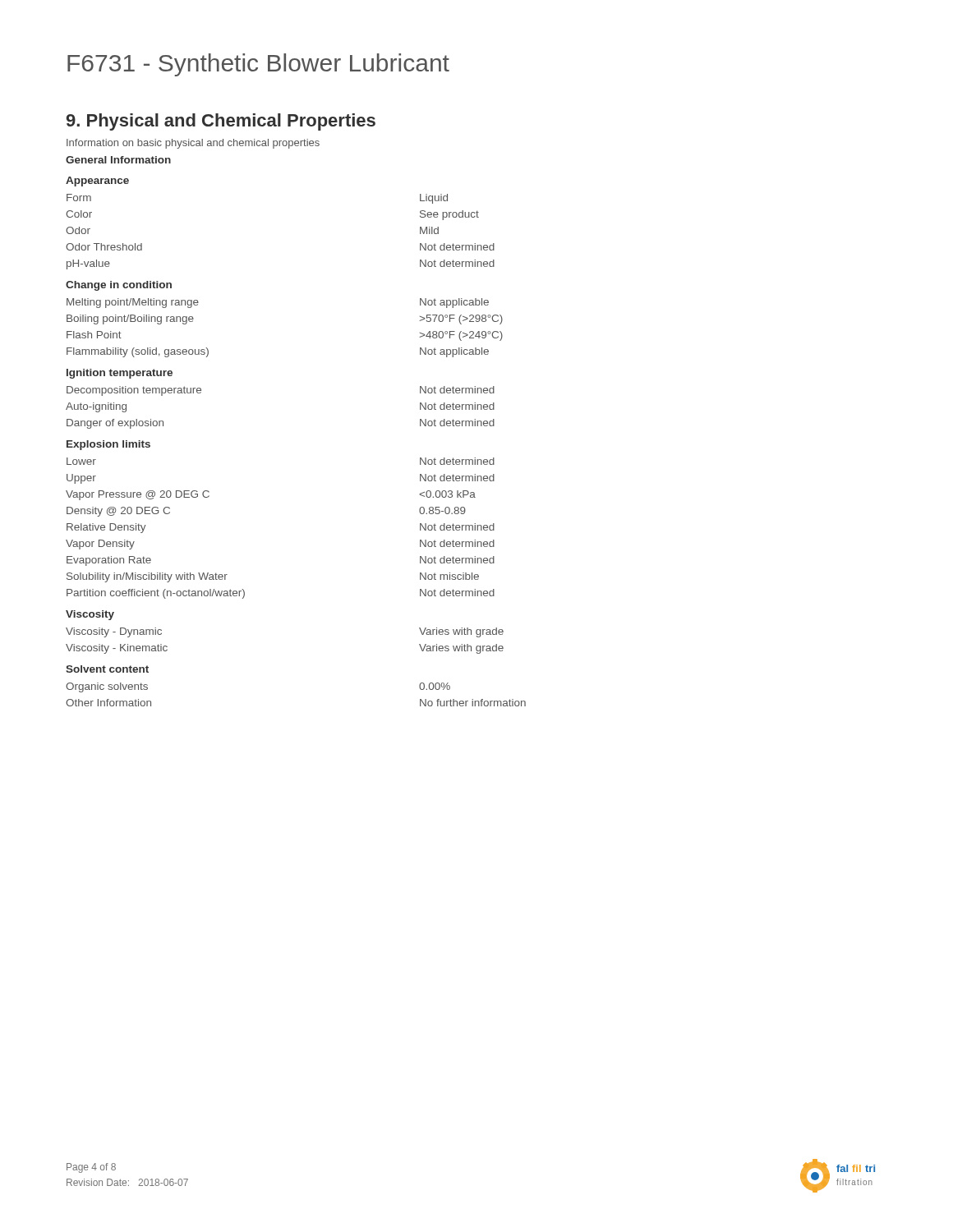Viewport: 953px width, 1232px height.
Task: Select the text that says "Partition coefficient (n-octanol/water) Not determined"
Action: [419, 592]
